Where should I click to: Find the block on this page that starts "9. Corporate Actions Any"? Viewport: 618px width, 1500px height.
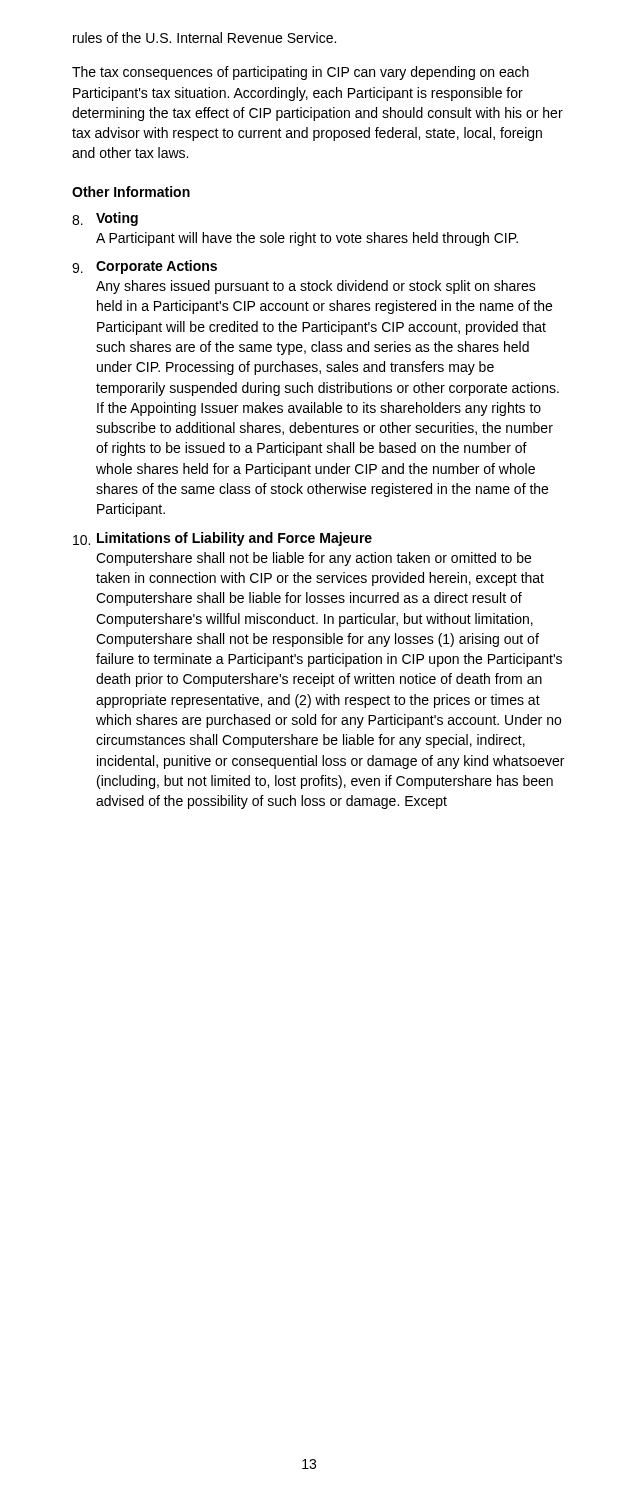[319, 389]
